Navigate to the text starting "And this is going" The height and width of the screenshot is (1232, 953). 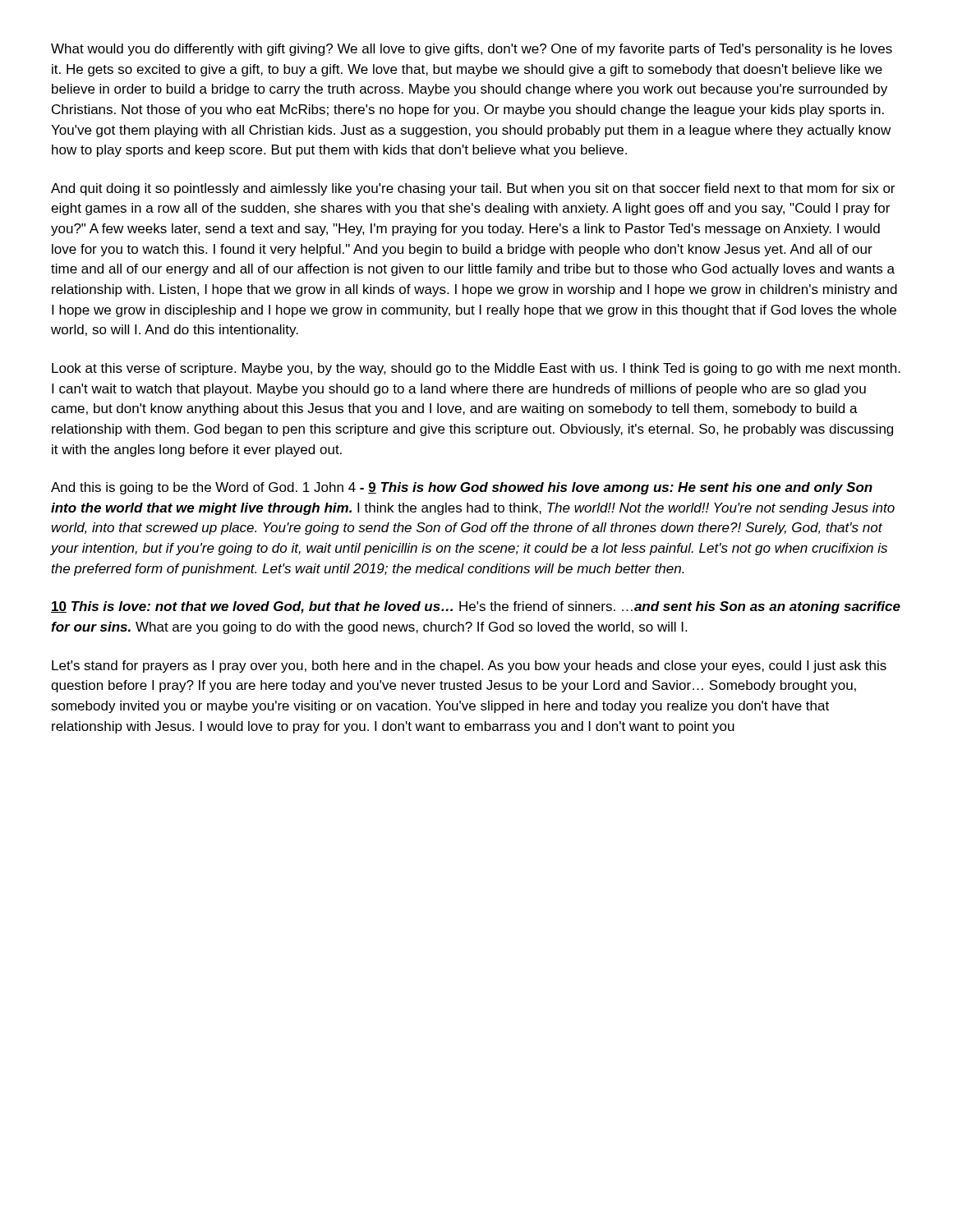tap(473, 528)
